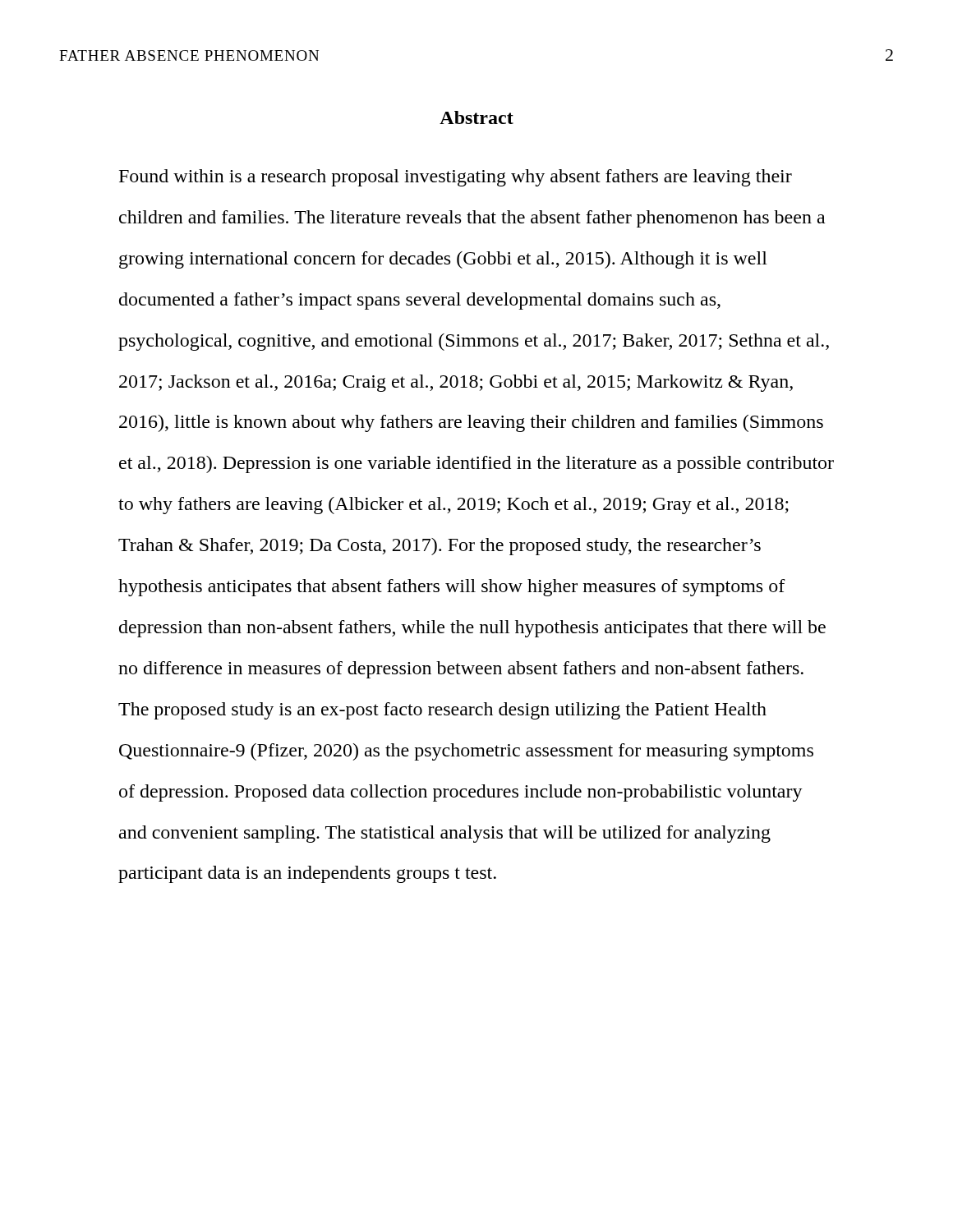Find the region starting "Found within is a"
Viewport: 953px width, 1232px height.
coord(456,178)
